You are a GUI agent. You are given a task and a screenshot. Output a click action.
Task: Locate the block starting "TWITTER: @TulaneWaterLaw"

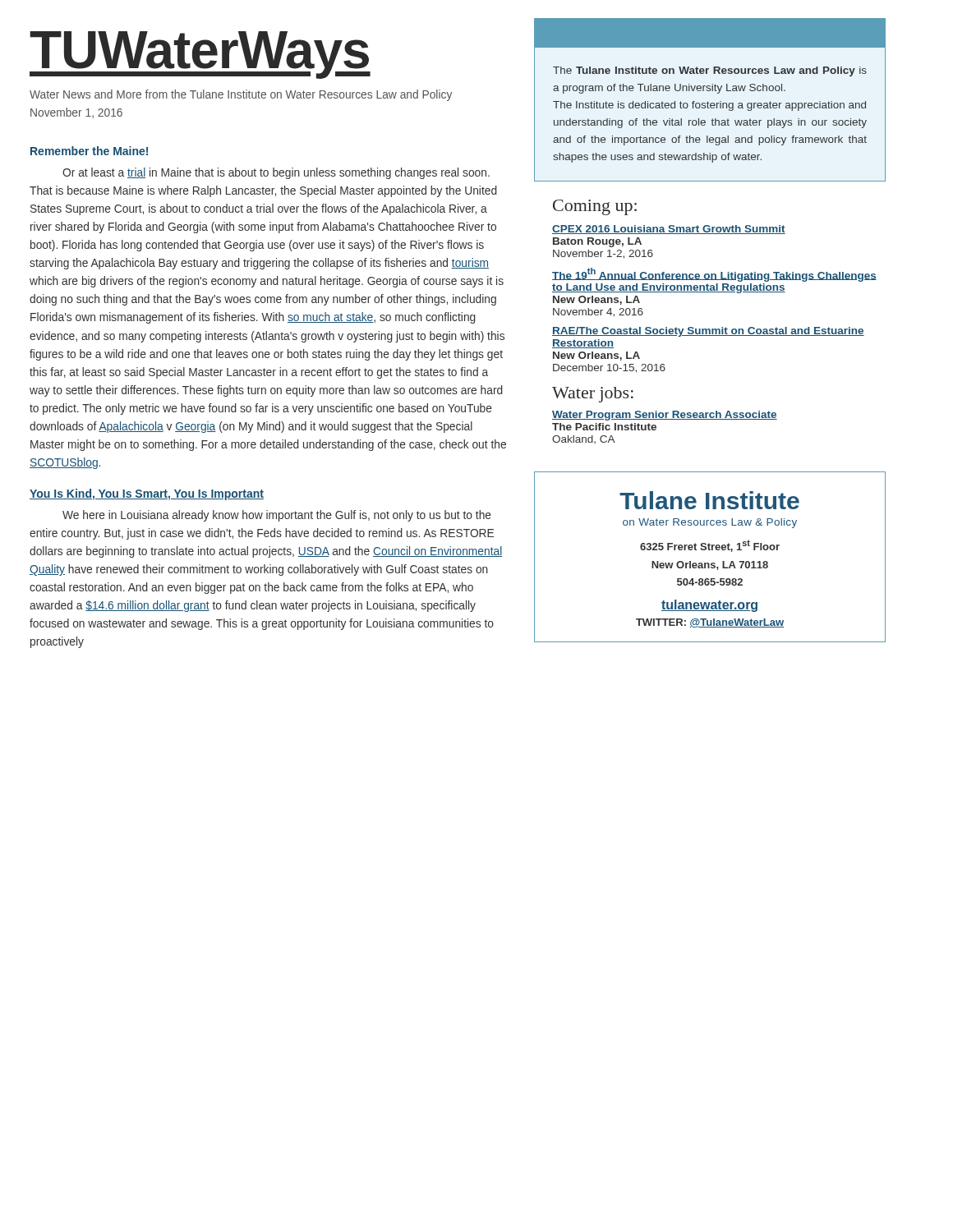coord(710,622)
